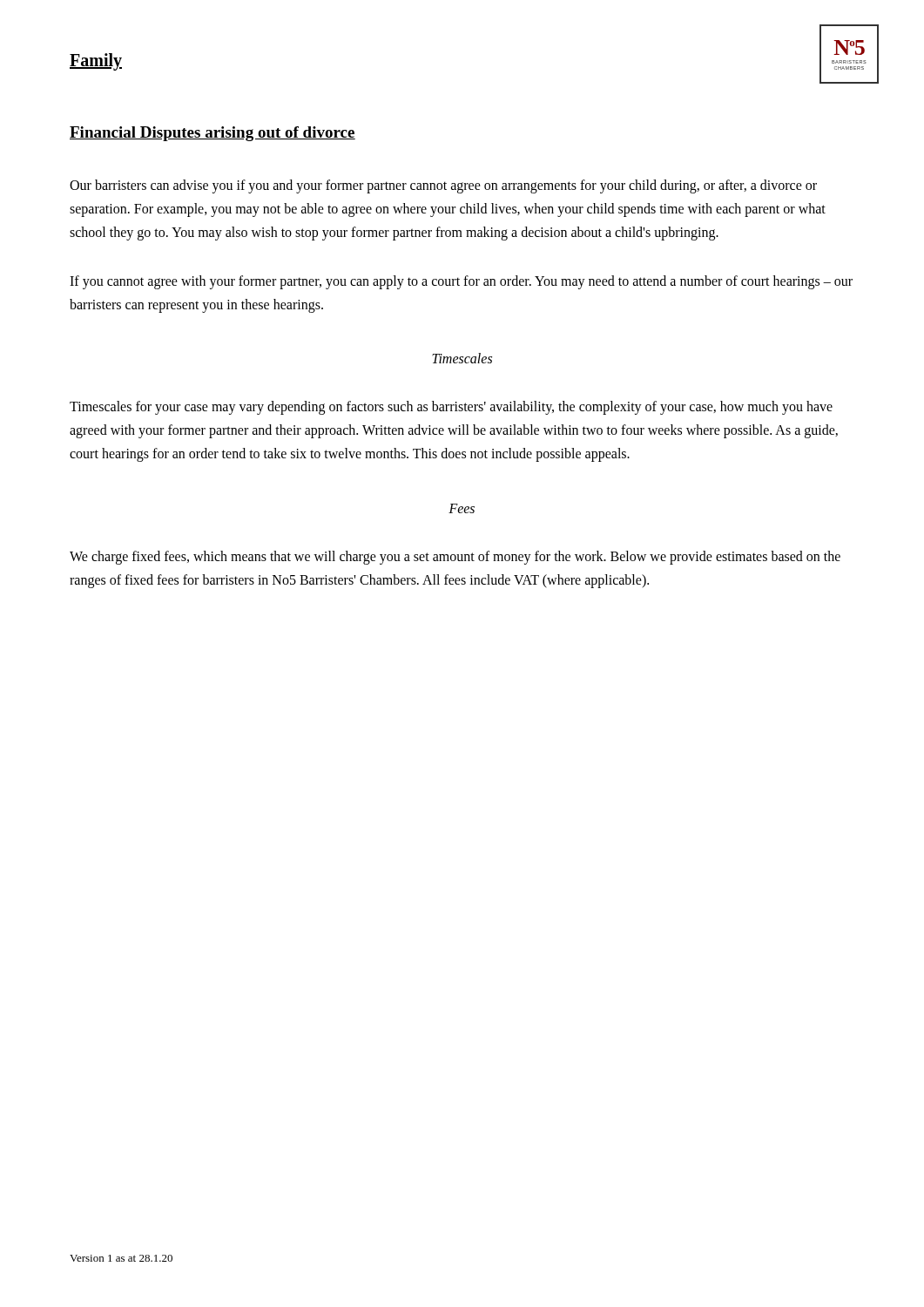Select the block starting "Financial Disputes arising out of divorce"
The image size is (924, 1307).
pos(212,134)
